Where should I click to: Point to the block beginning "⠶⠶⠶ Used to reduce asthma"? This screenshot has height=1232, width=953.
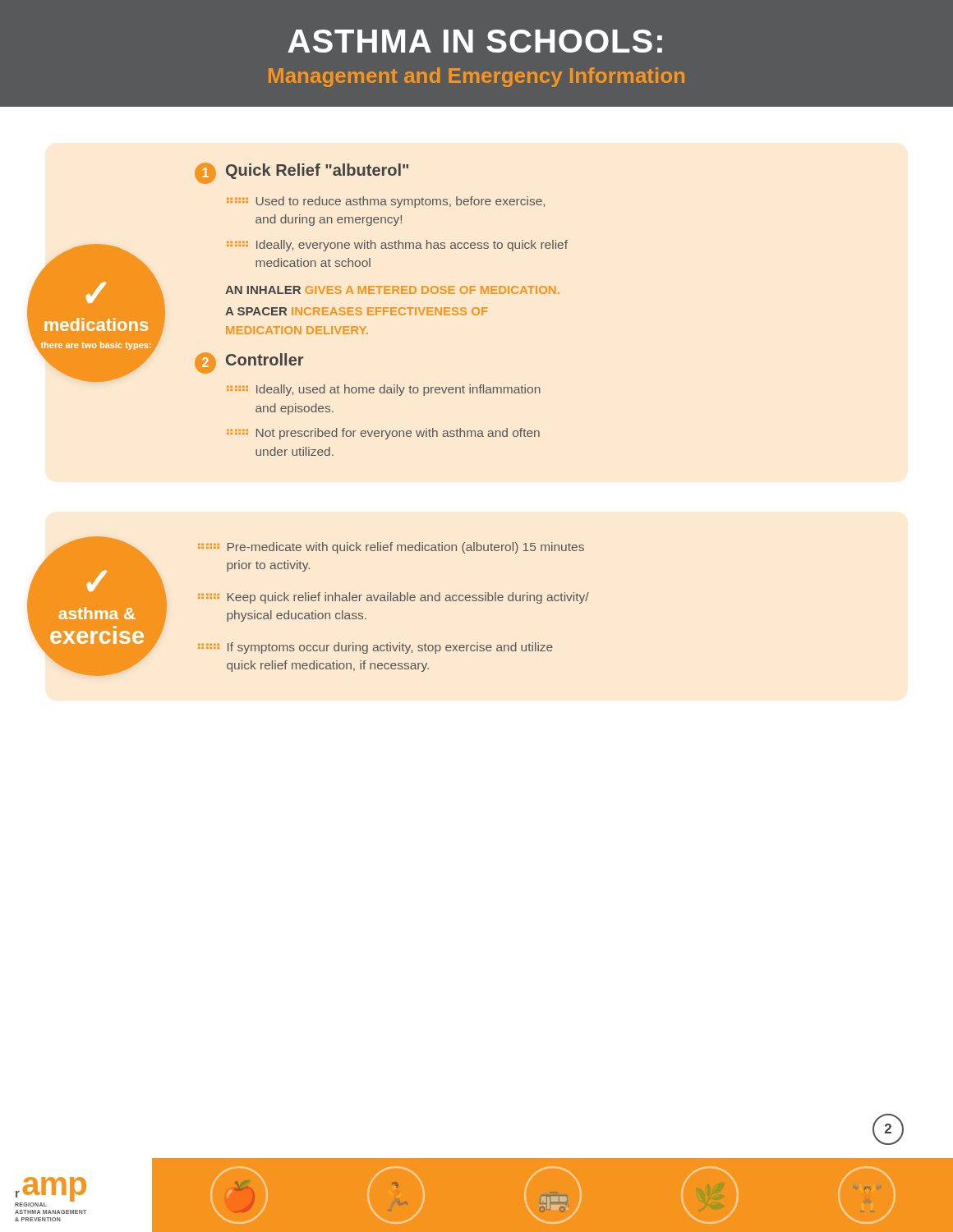[x=386, y=211]
